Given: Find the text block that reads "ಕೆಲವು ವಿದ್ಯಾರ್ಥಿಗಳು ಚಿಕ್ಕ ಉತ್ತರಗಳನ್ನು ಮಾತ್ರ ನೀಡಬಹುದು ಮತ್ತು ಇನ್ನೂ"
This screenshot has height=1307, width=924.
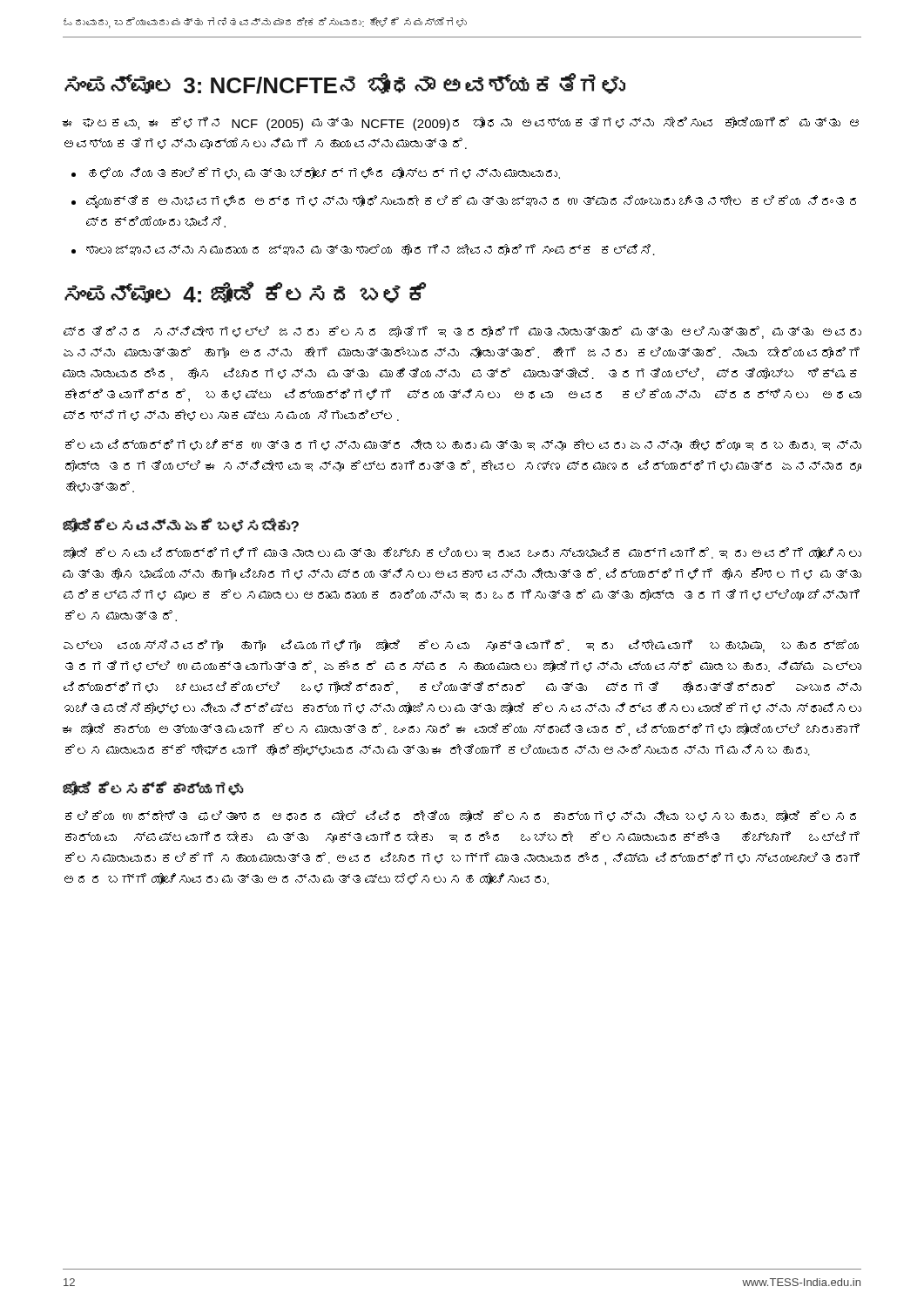Looking at the screenshot, I should coord(462,466).
